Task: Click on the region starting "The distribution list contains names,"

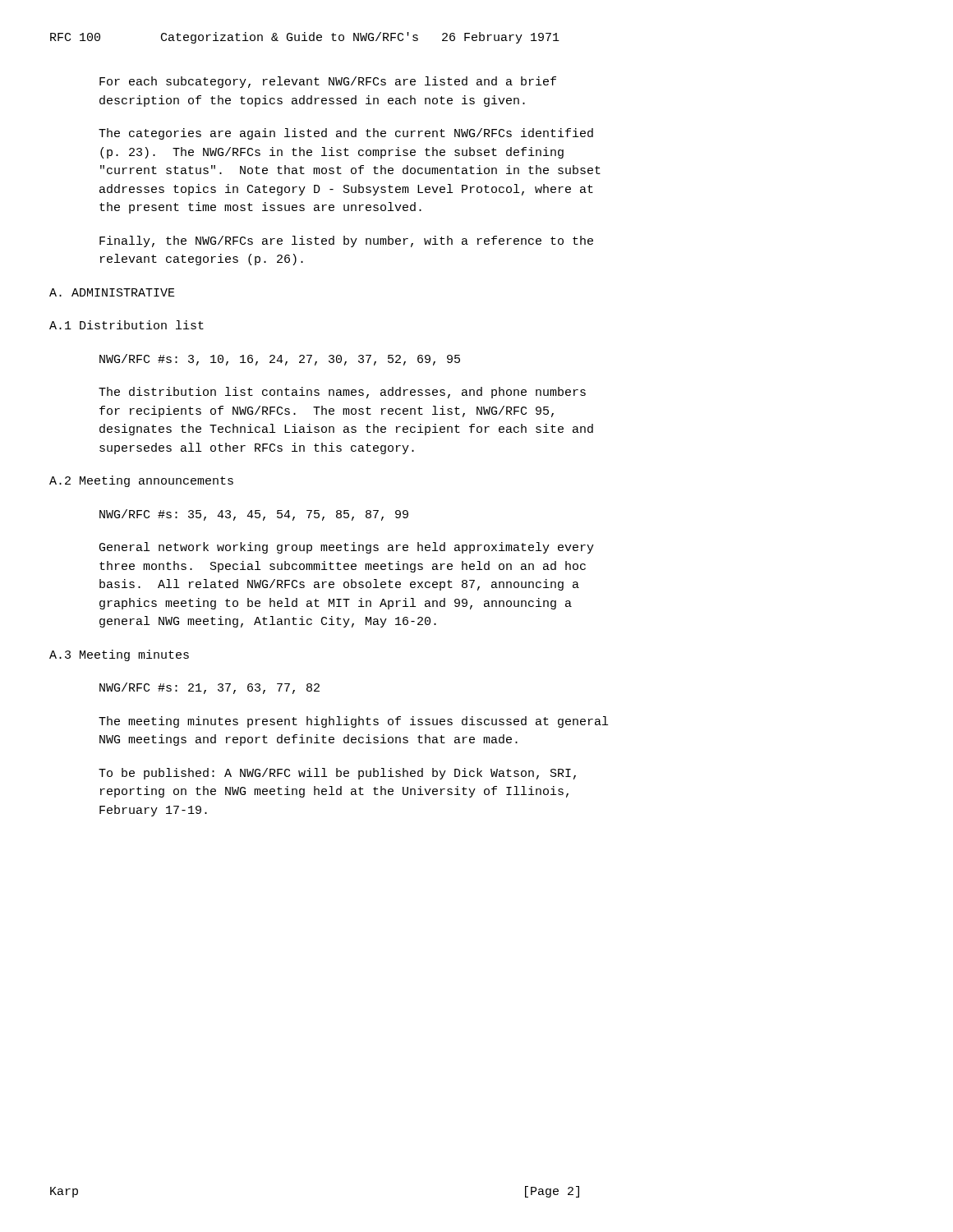Action: click(346, 421)
